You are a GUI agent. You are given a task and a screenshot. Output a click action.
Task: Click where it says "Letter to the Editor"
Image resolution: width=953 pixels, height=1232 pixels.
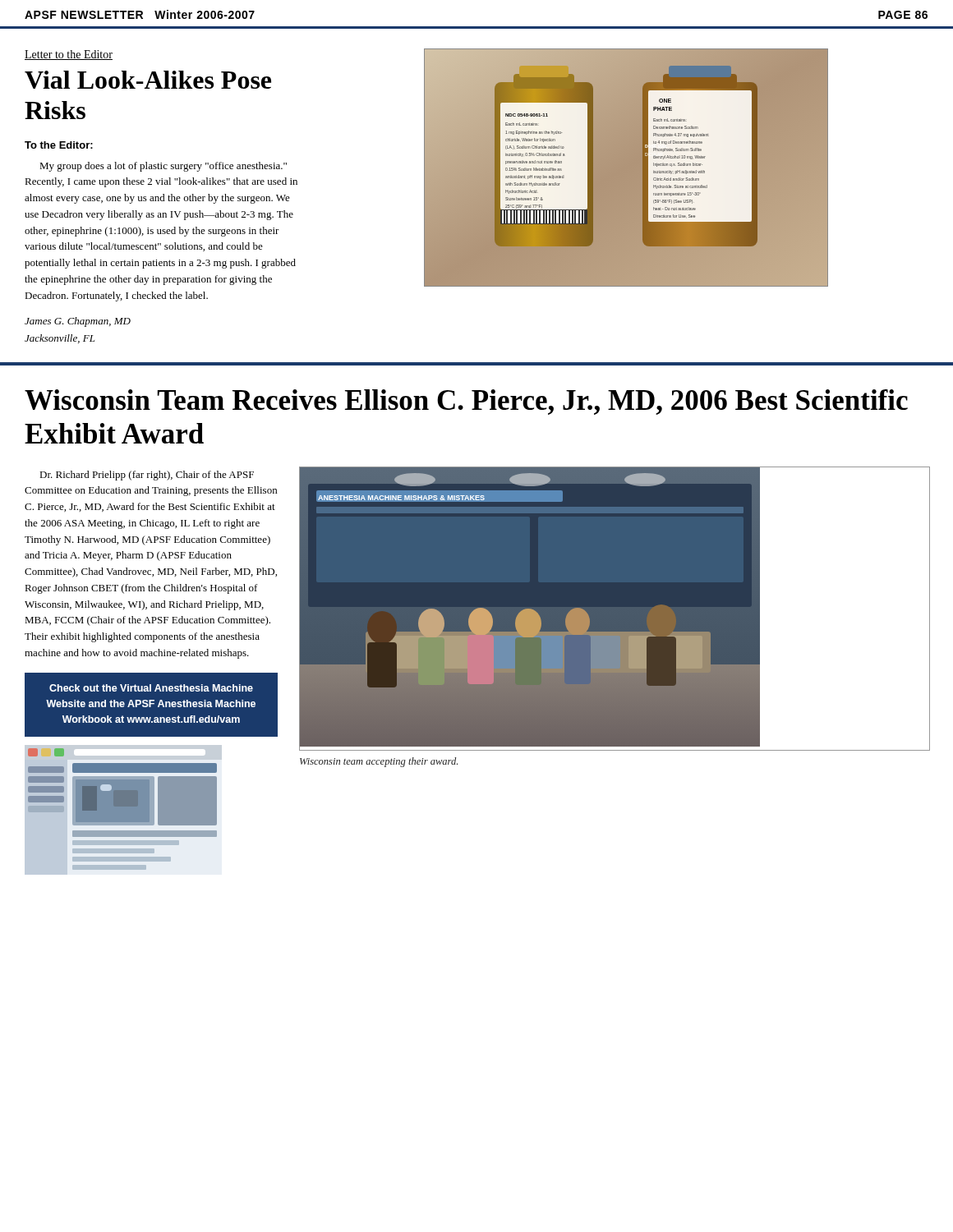(69, 55)
